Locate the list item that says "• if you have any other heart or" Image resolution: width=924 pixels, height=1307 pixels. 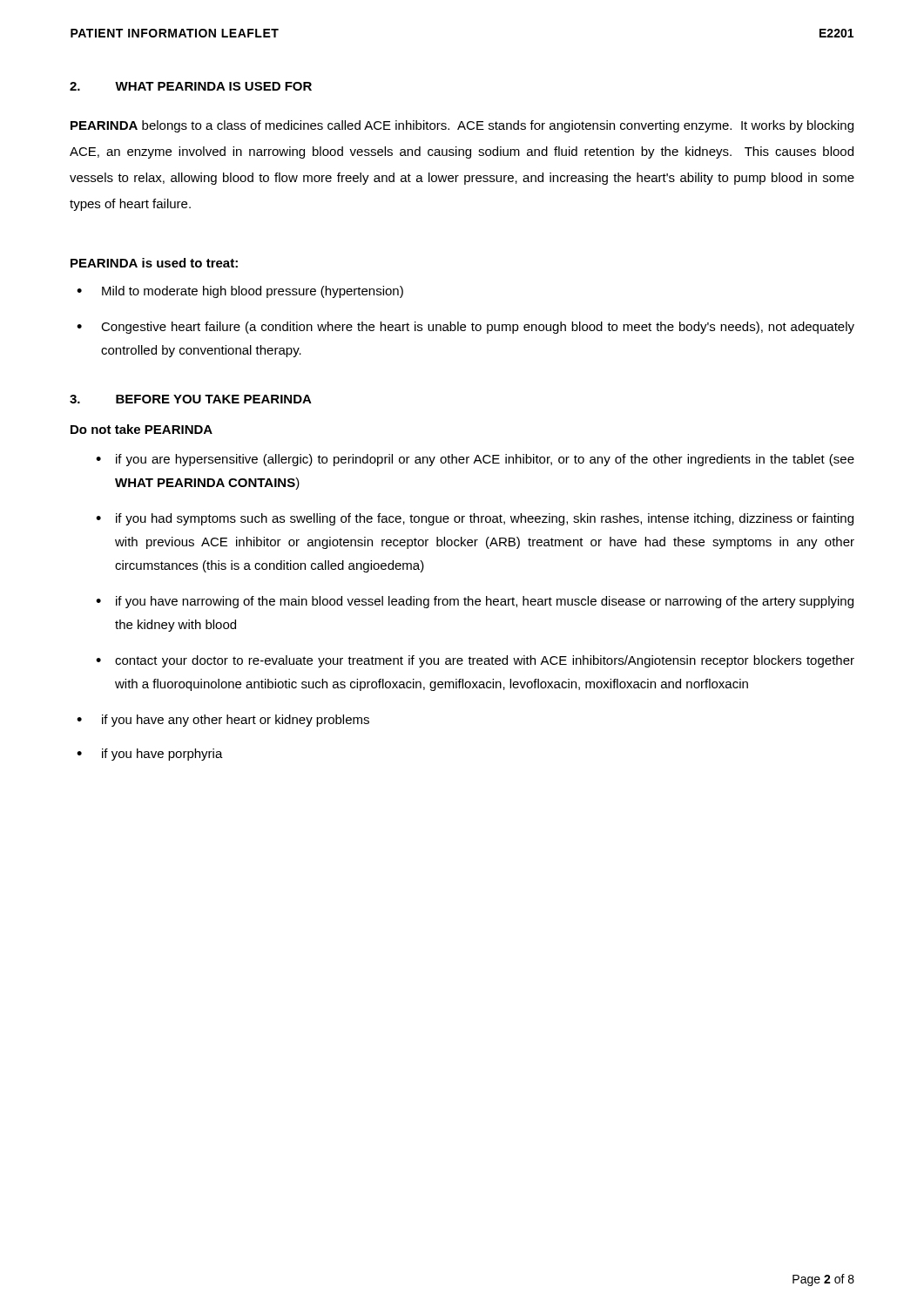223,721
